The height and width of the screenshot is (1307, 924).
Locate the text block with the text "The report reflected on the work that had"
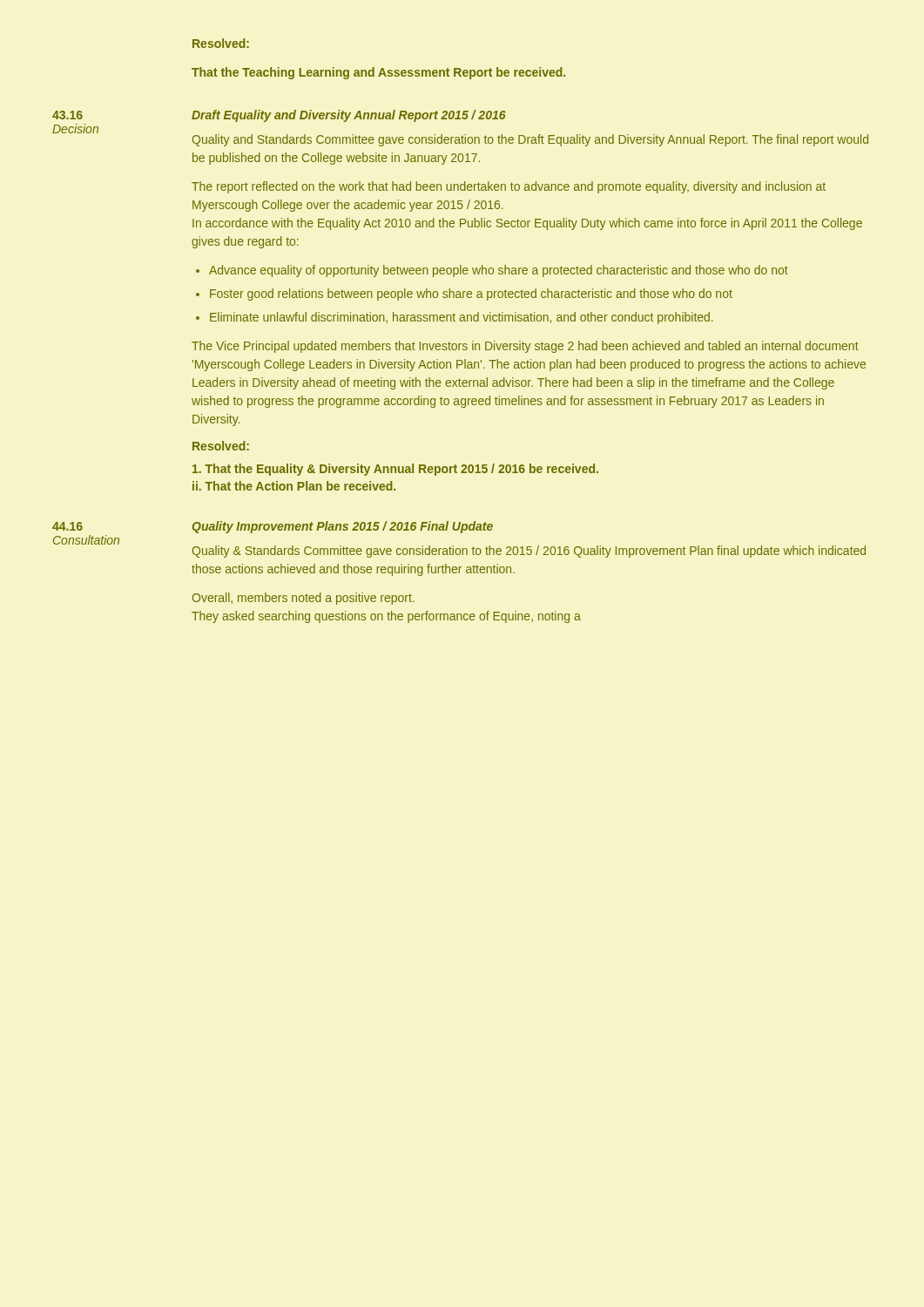pyautogui.click(x=527, y=214)
